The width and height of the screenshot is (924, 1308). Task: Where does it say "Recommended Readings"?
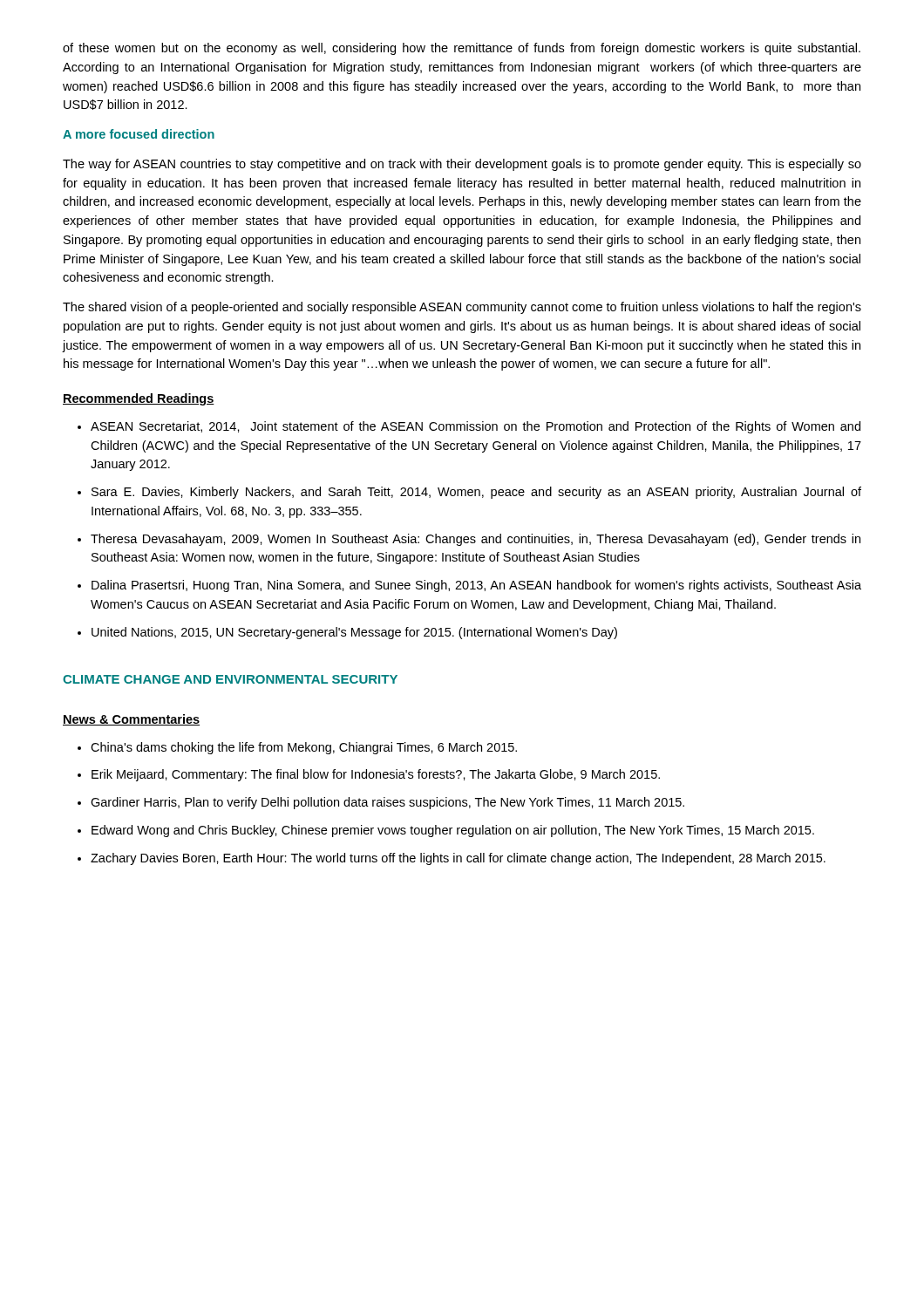click(139, 399)
